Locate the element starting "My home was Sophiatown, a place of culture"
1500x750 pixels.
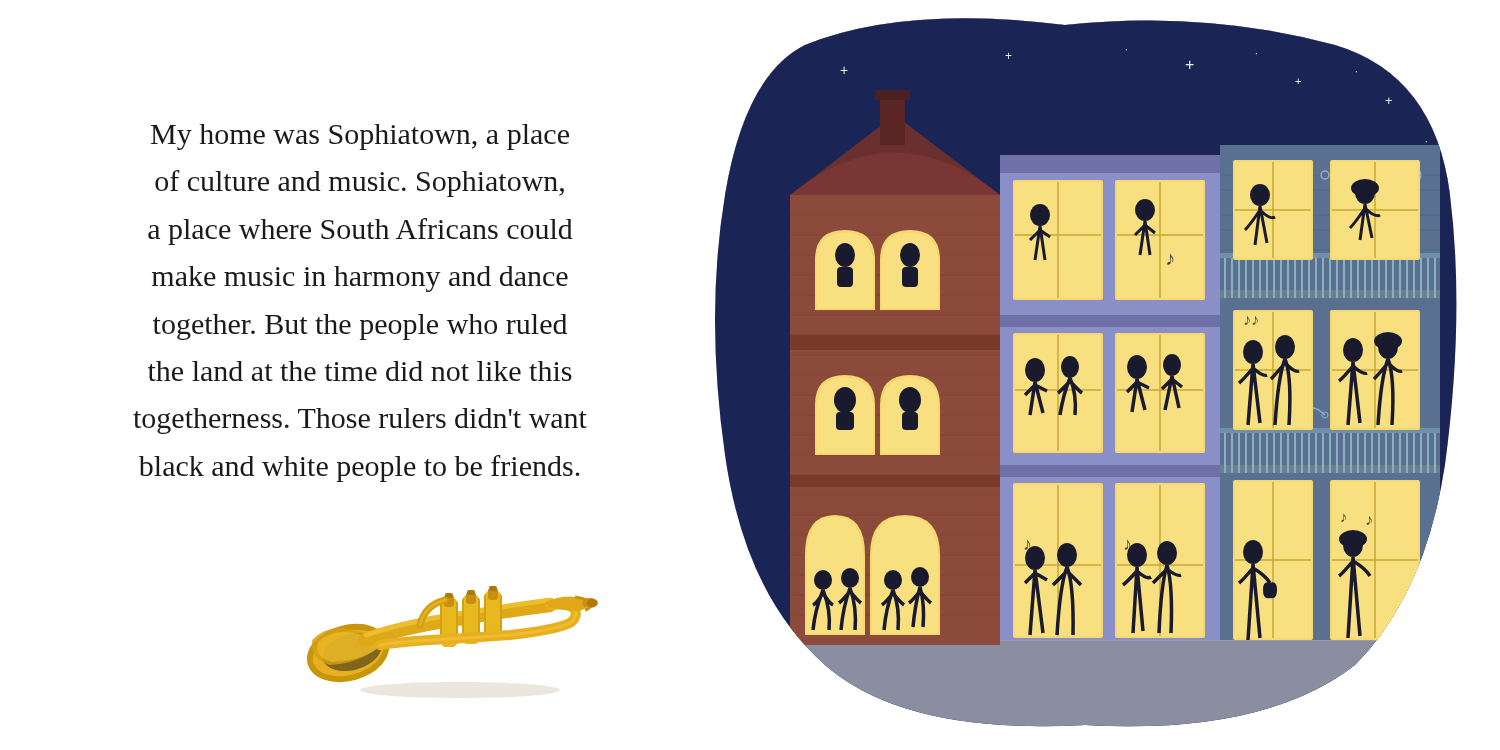click(x=360, y=299)
